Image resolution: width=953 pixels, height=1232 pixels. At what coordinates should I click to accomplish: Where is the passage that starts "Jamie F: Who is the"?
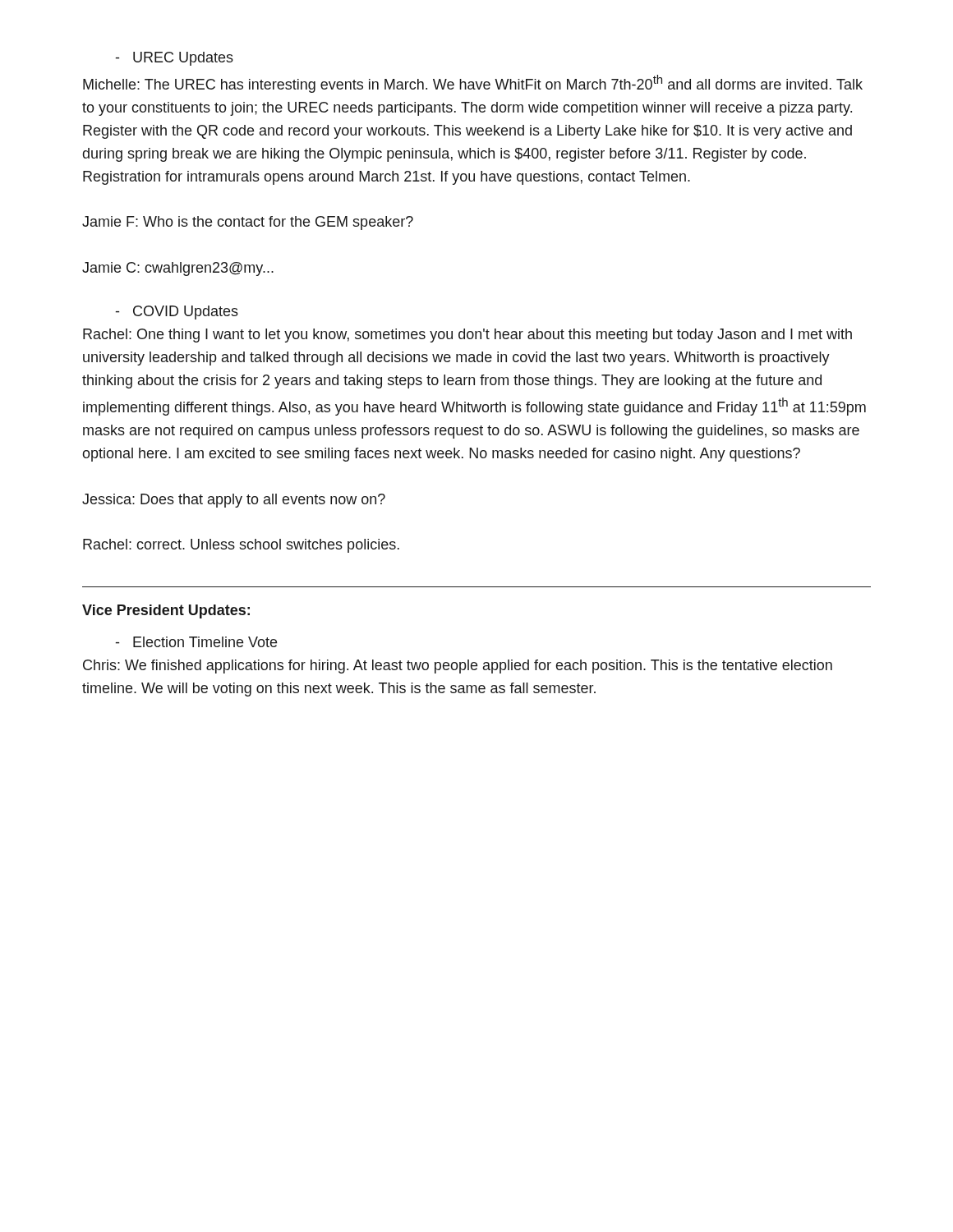(x=248, y=222)
